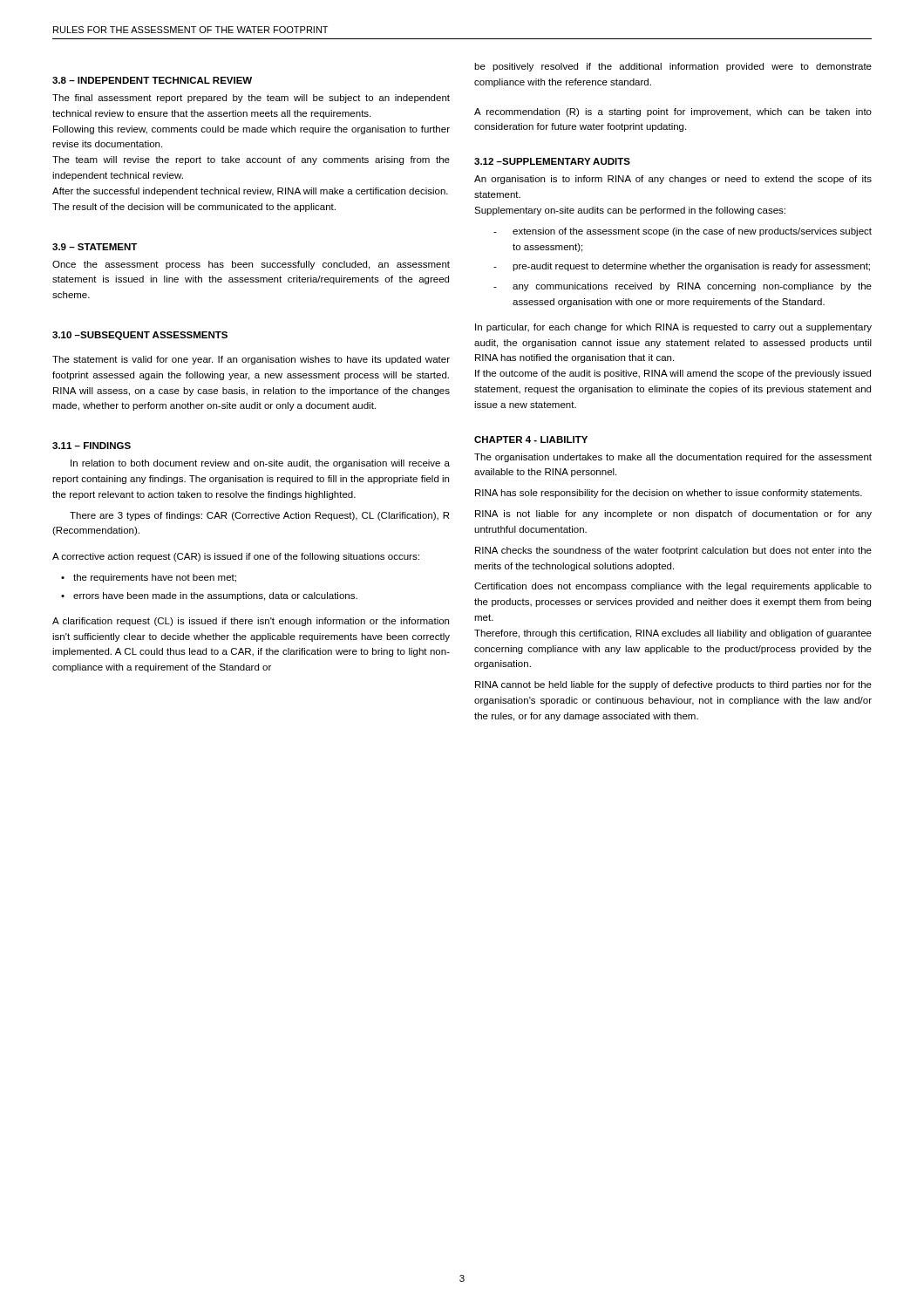
Task: Click where it says "3.11 – FINDINGS"
Action: (x=92, y=446)
